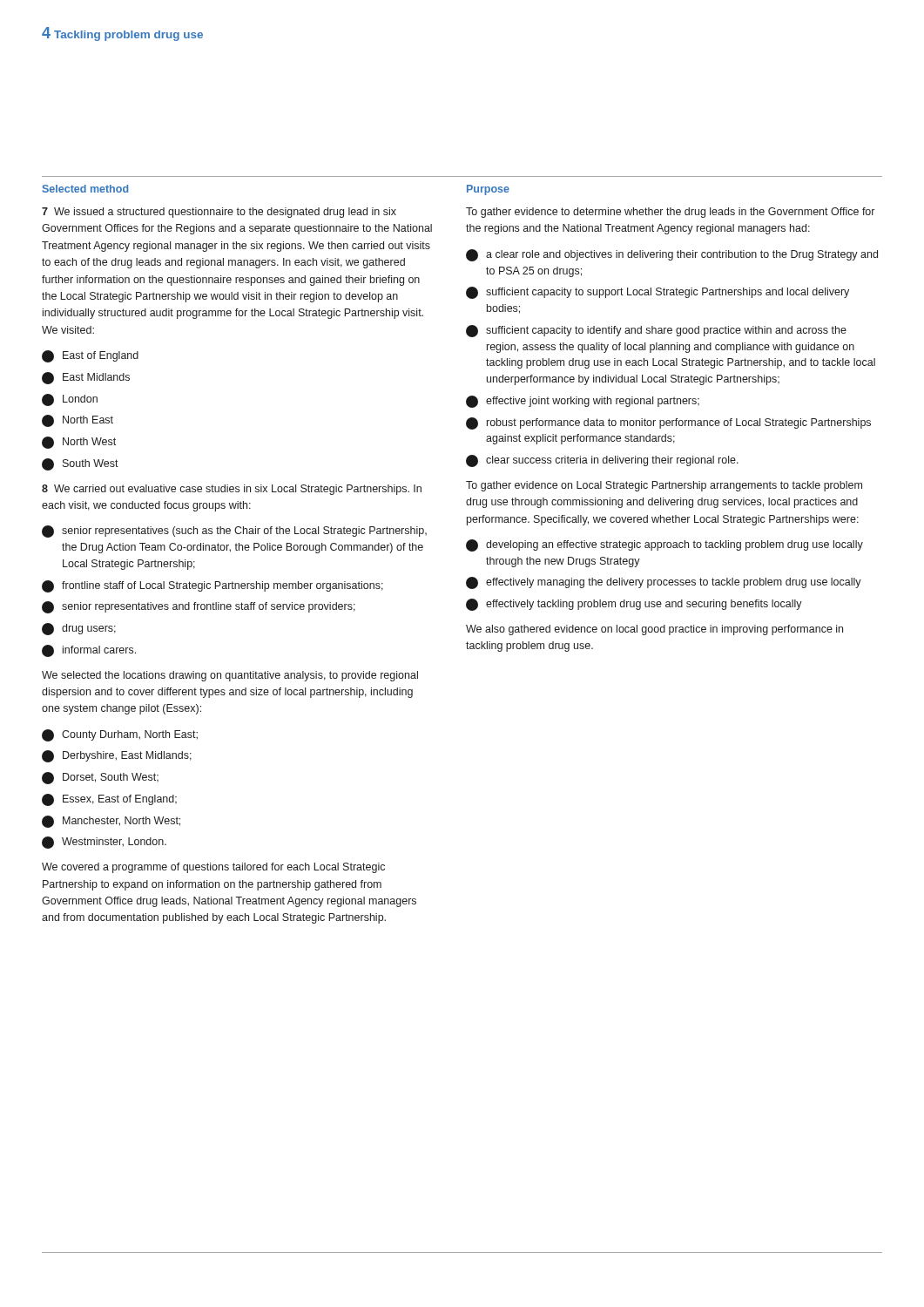
Task: Point to "Dorset, South West;"
Action: (x=100, y=778)
